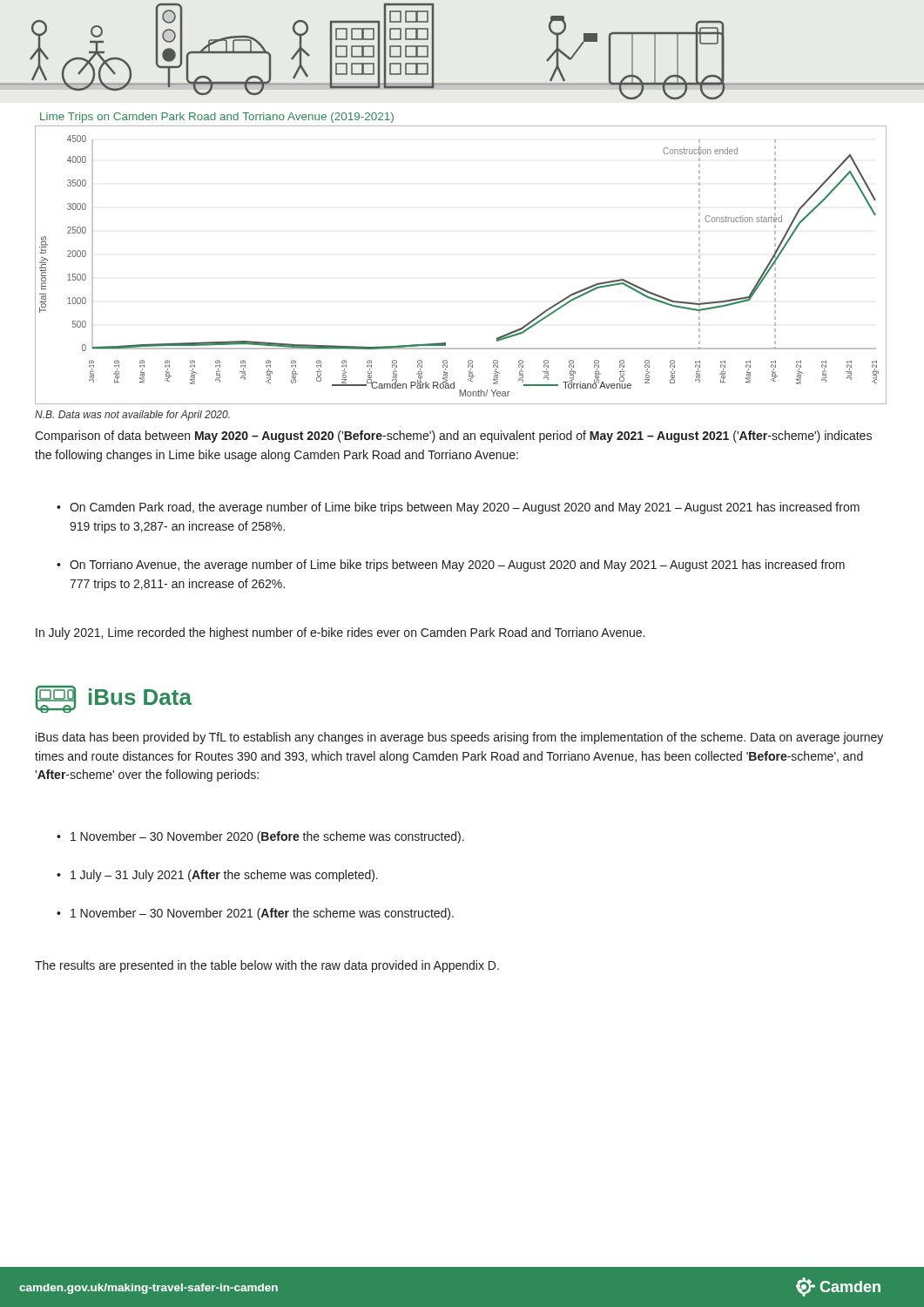Viewport: 924px width, 1307px height.
Task: Where is the passage that starts "• On Camden"?
Action: tap(462, 517)
